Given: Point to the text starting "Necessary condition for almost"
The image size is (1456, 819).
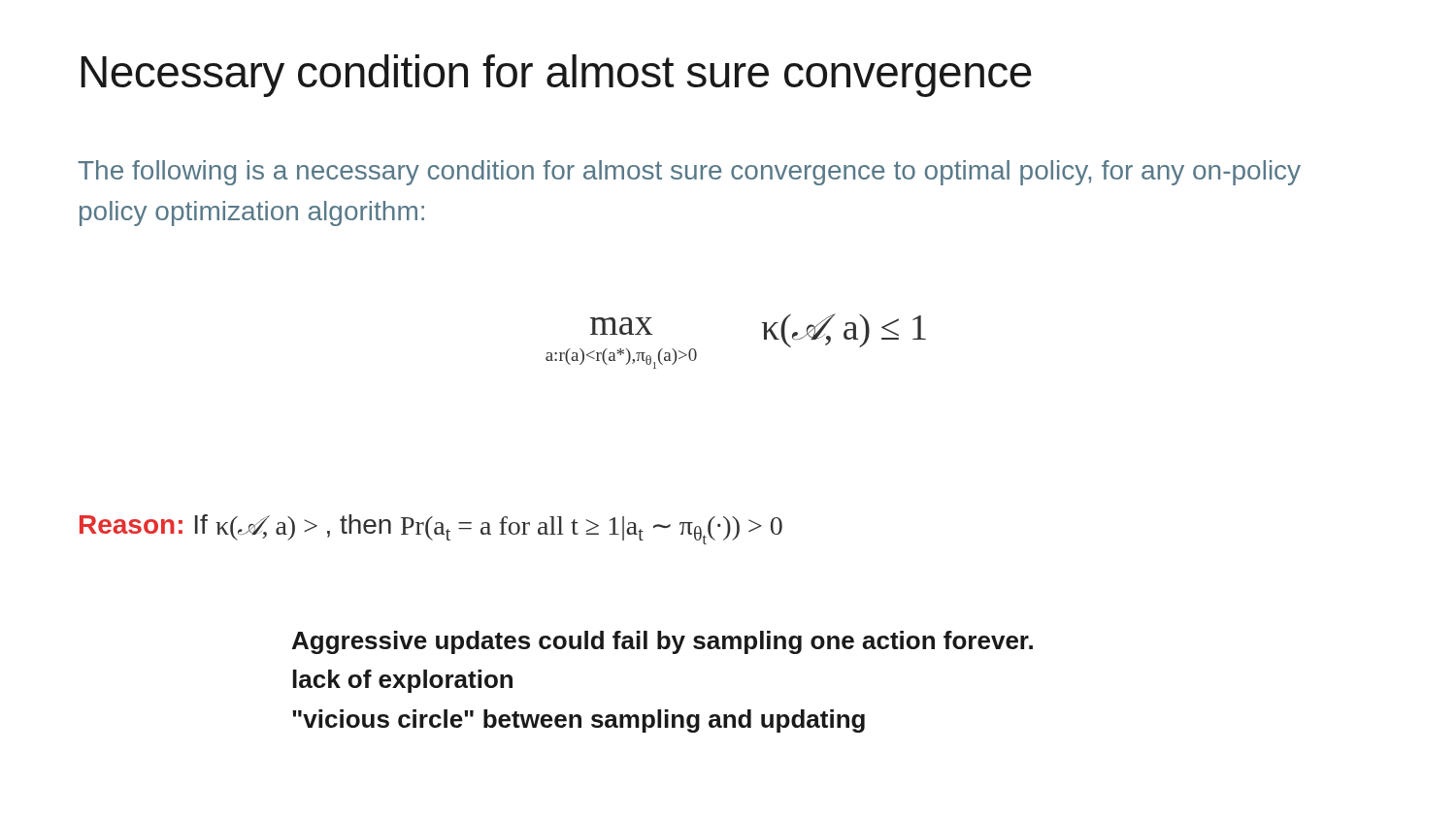Looking at the screenshot, I should click(555, 72).
